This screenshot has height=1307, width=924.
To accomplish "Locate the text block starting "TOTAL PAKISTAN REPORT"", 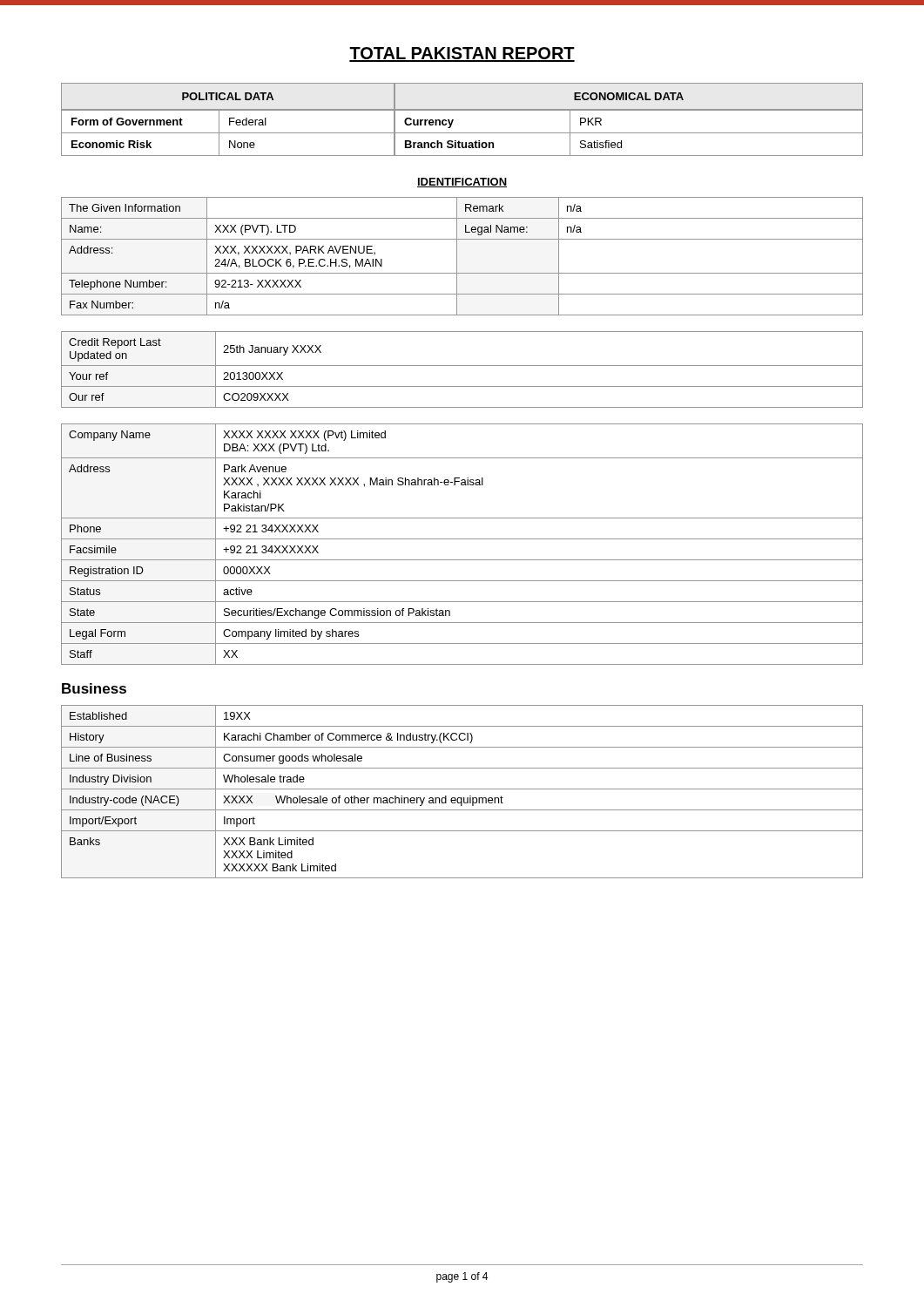I will 462,53.
